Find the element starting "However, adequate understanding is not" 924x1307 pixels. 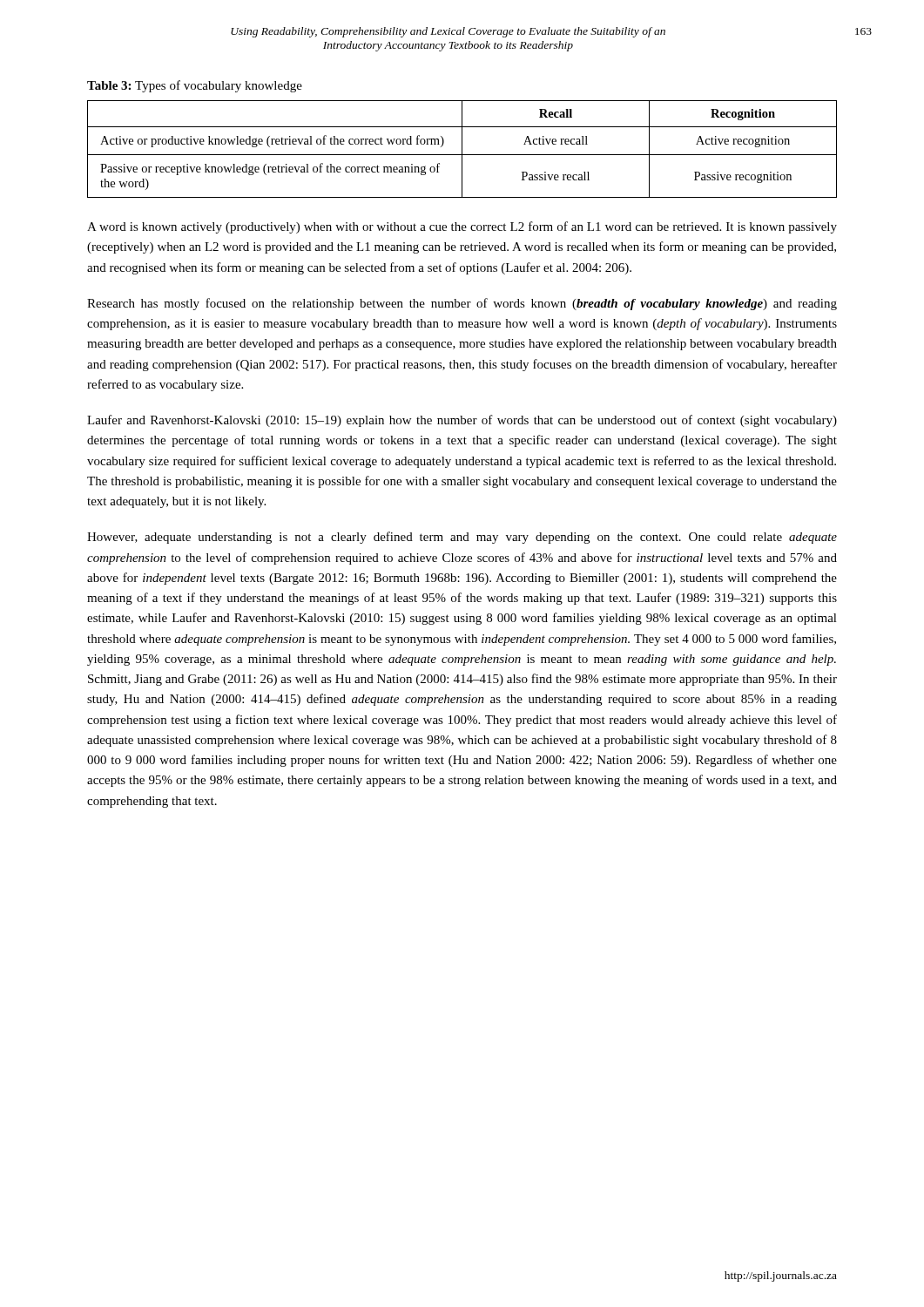462,669
